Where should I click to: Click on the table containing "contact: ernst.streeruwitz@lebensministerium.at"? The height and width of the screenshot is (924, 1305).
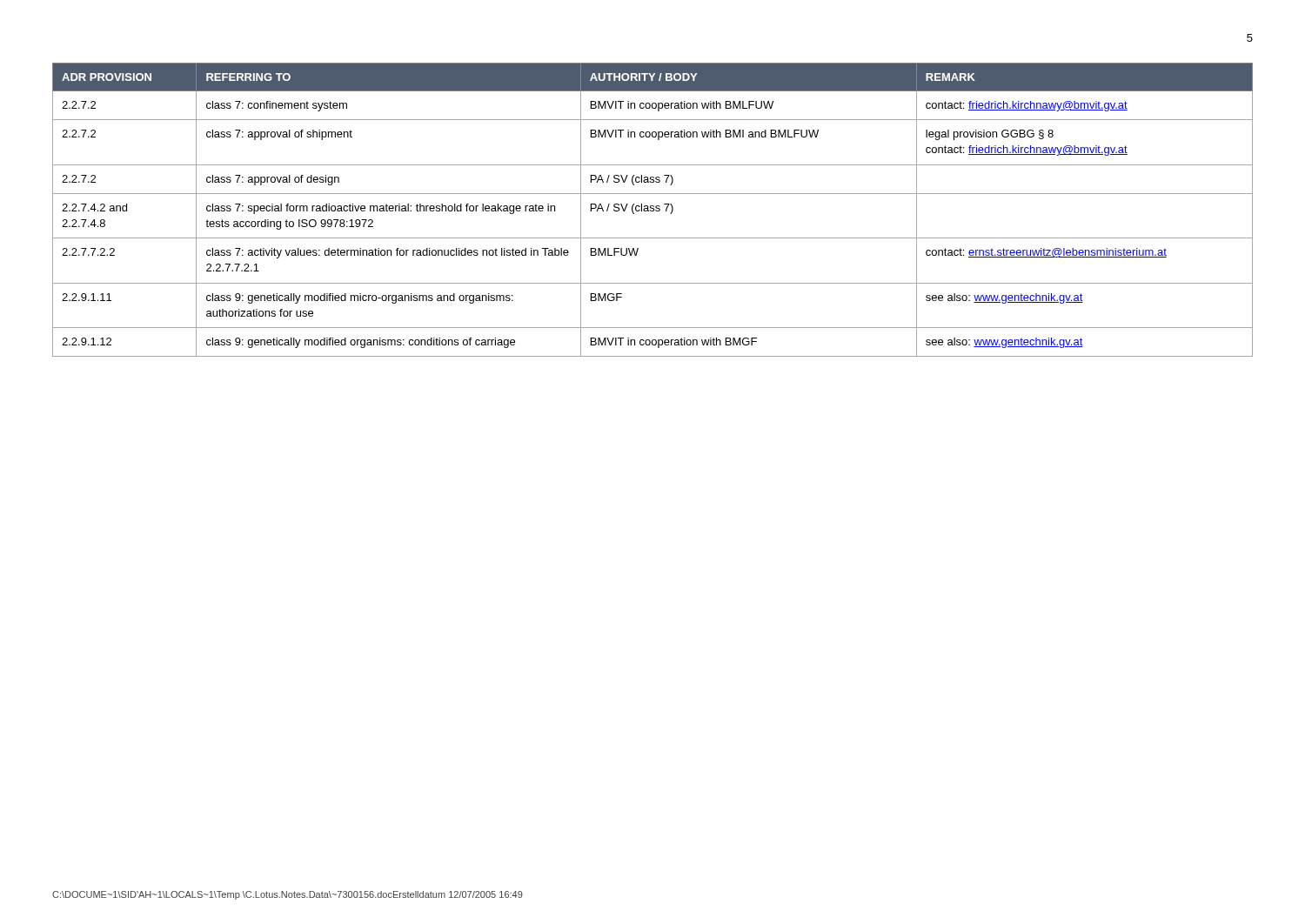pyautogui.click(x=652, y=210)
